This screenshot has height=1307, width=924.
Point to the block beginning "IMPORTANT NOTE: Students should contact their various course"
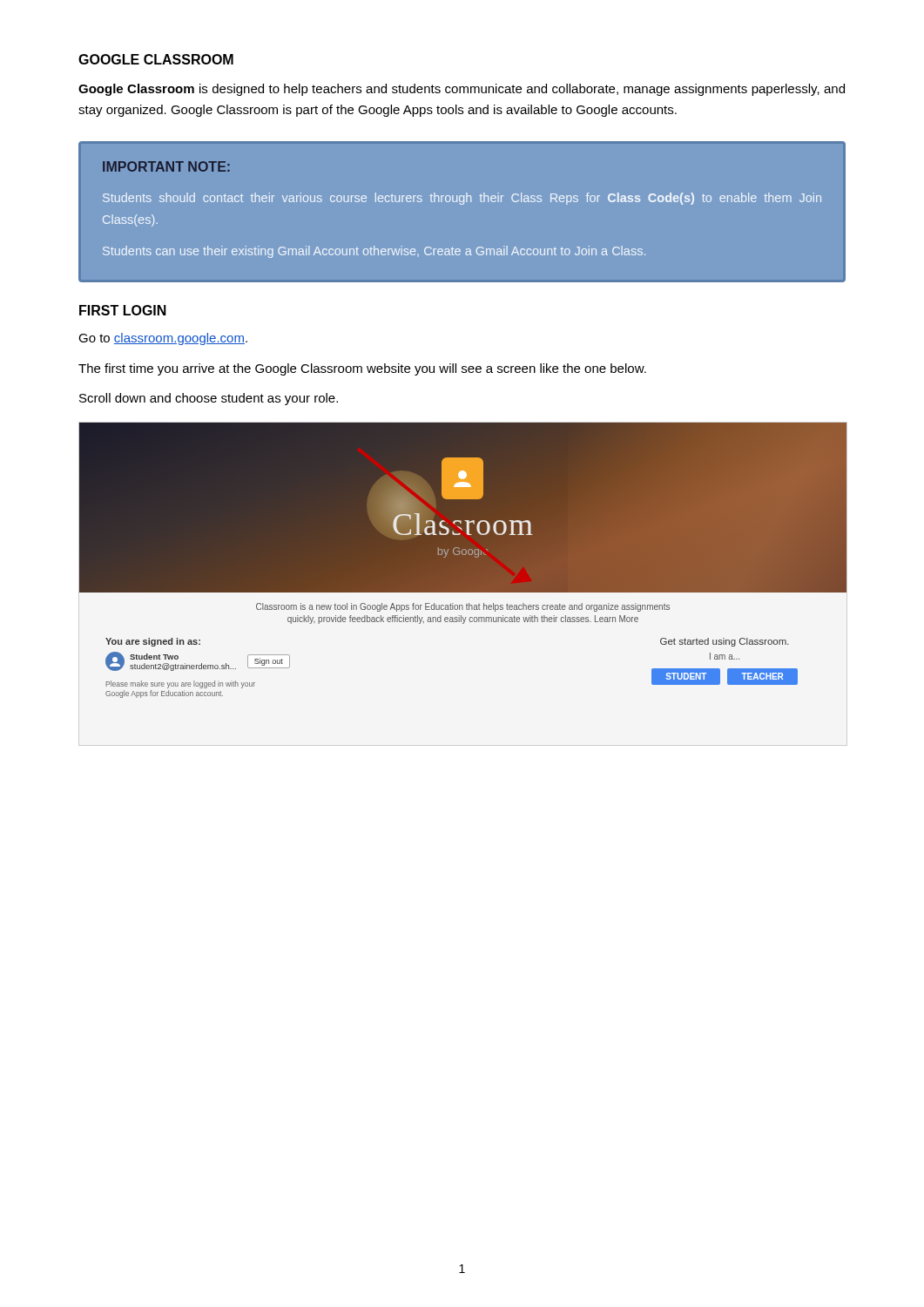click(462, 211)
